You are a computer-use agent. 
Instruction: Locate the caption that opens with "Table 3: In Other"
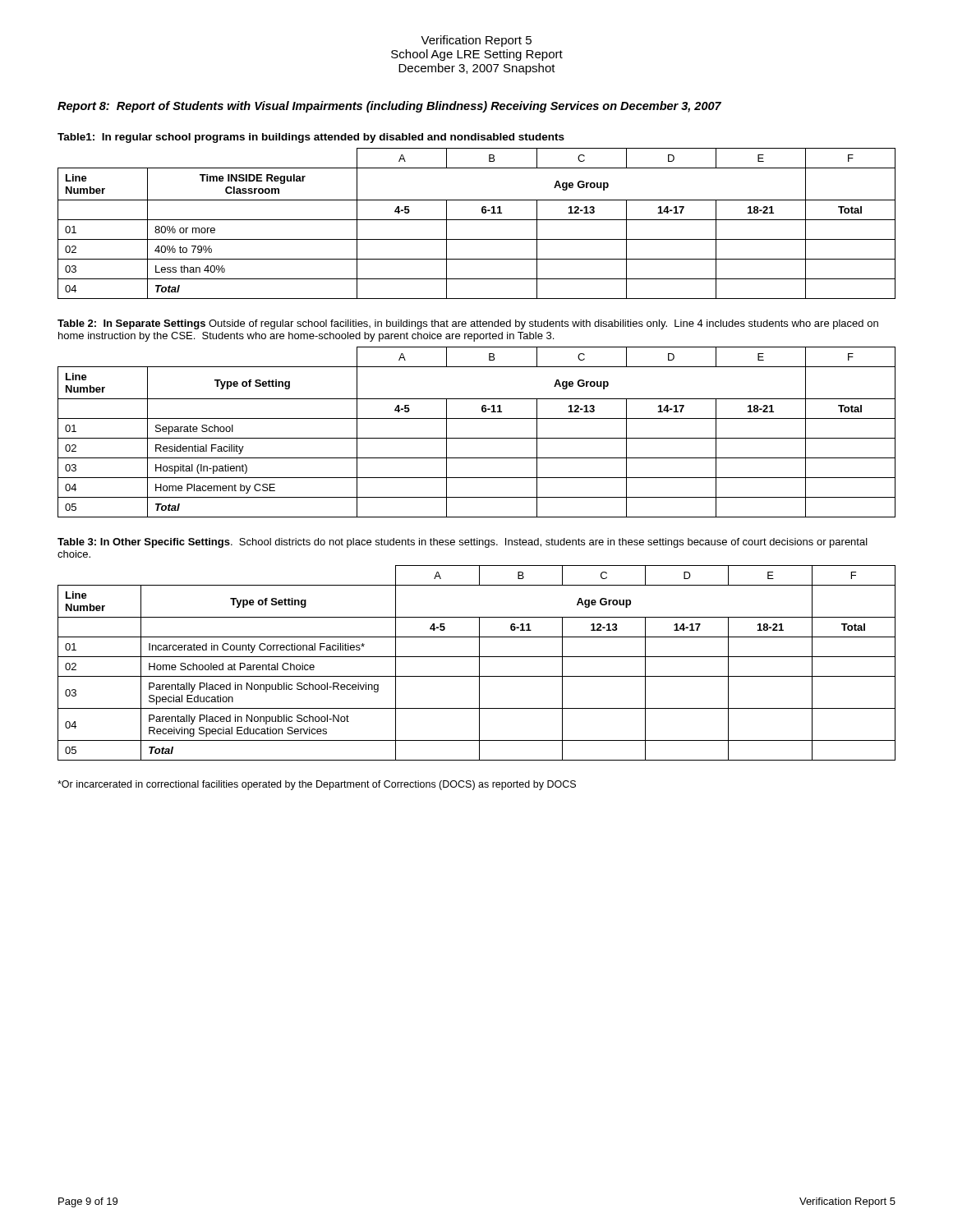(463, 548)
